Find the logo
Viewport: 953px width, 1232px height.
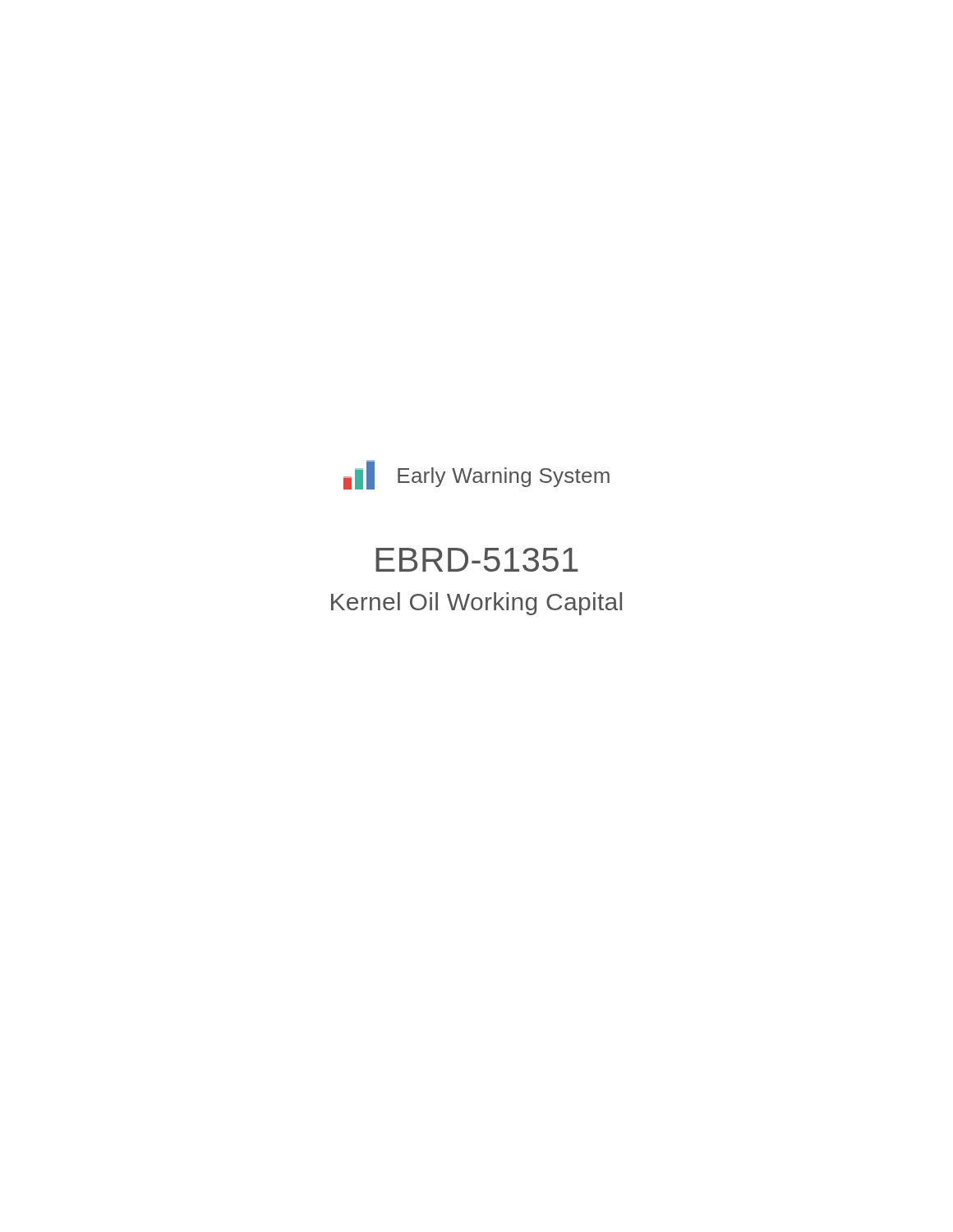[476, 476]
